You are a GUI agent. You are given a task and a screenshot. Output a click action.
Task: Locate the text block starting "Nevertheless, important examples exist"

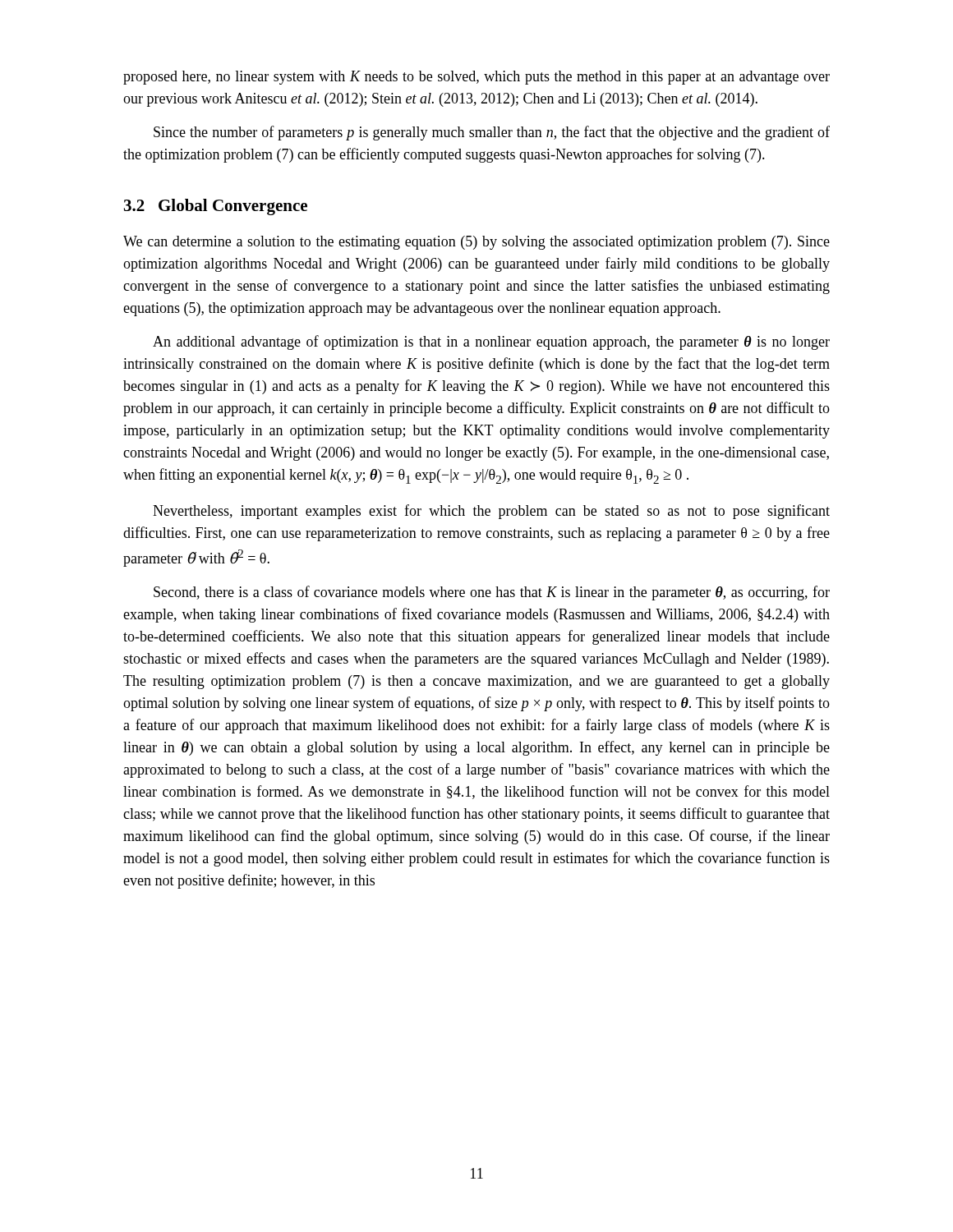coord(476,535)
